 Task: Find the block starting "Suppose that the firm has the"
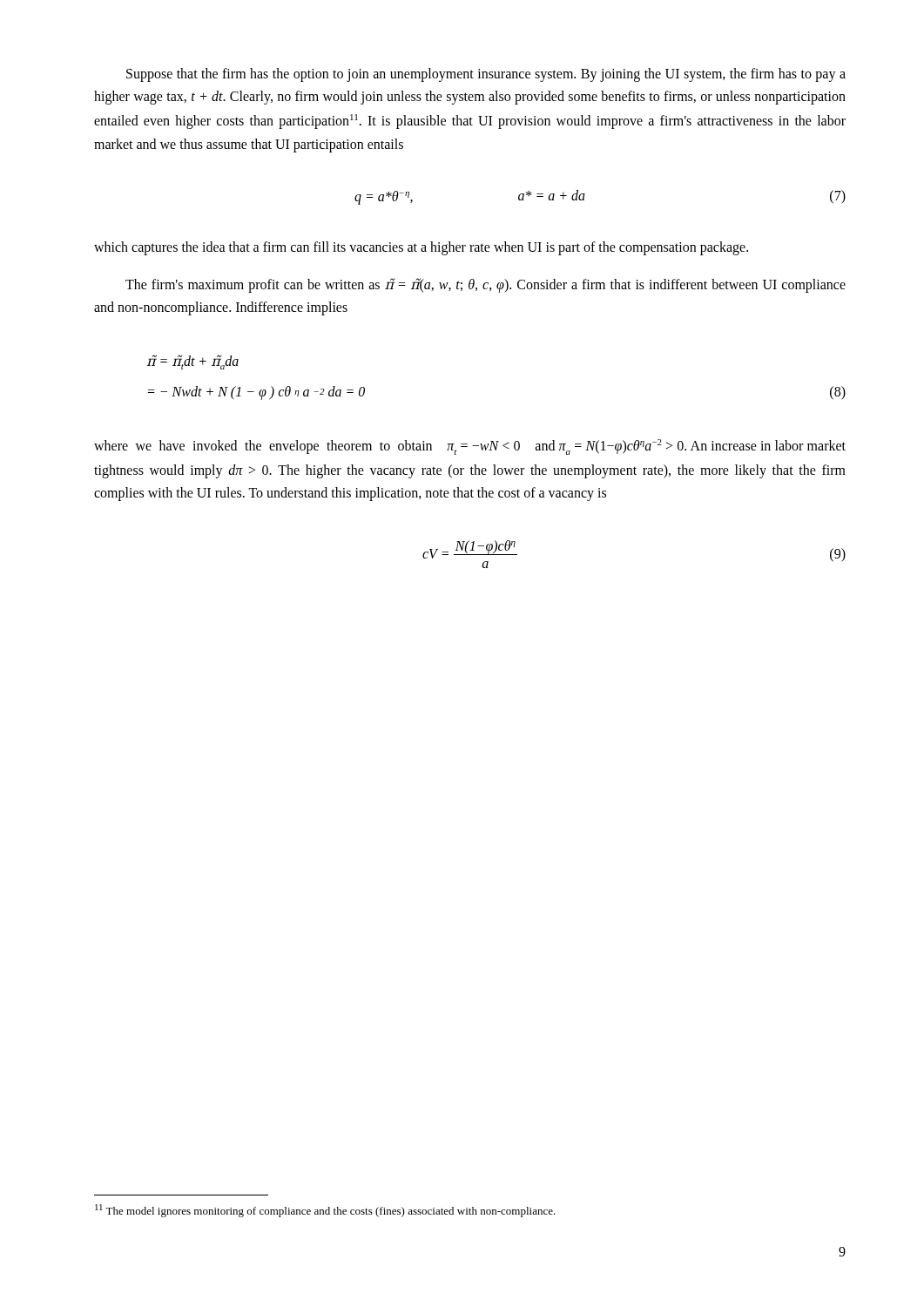[x=470, y=109]
